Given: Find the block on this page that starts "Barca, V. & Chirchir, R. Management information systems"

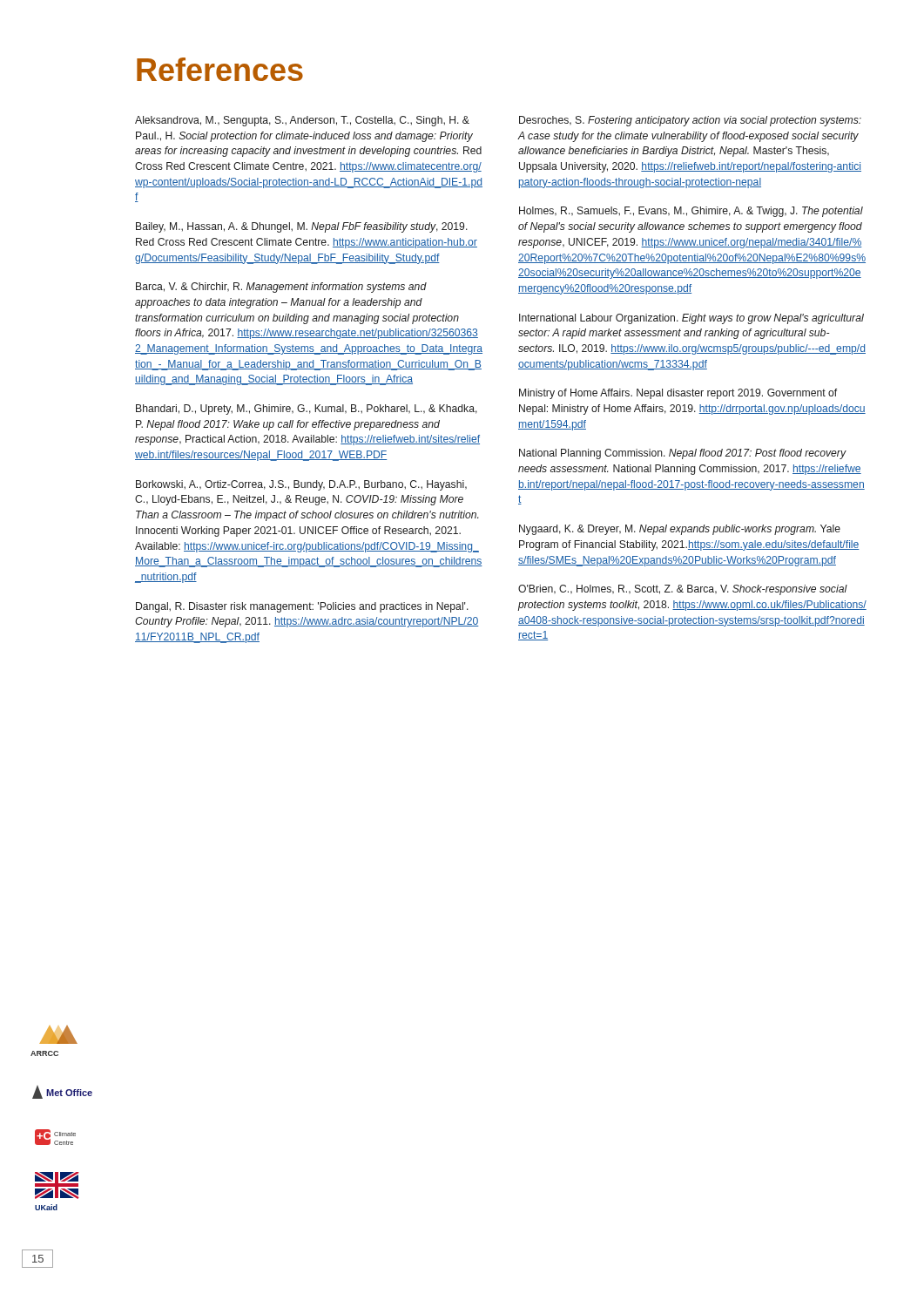Looking at the screenshot, I should [309, 333].
